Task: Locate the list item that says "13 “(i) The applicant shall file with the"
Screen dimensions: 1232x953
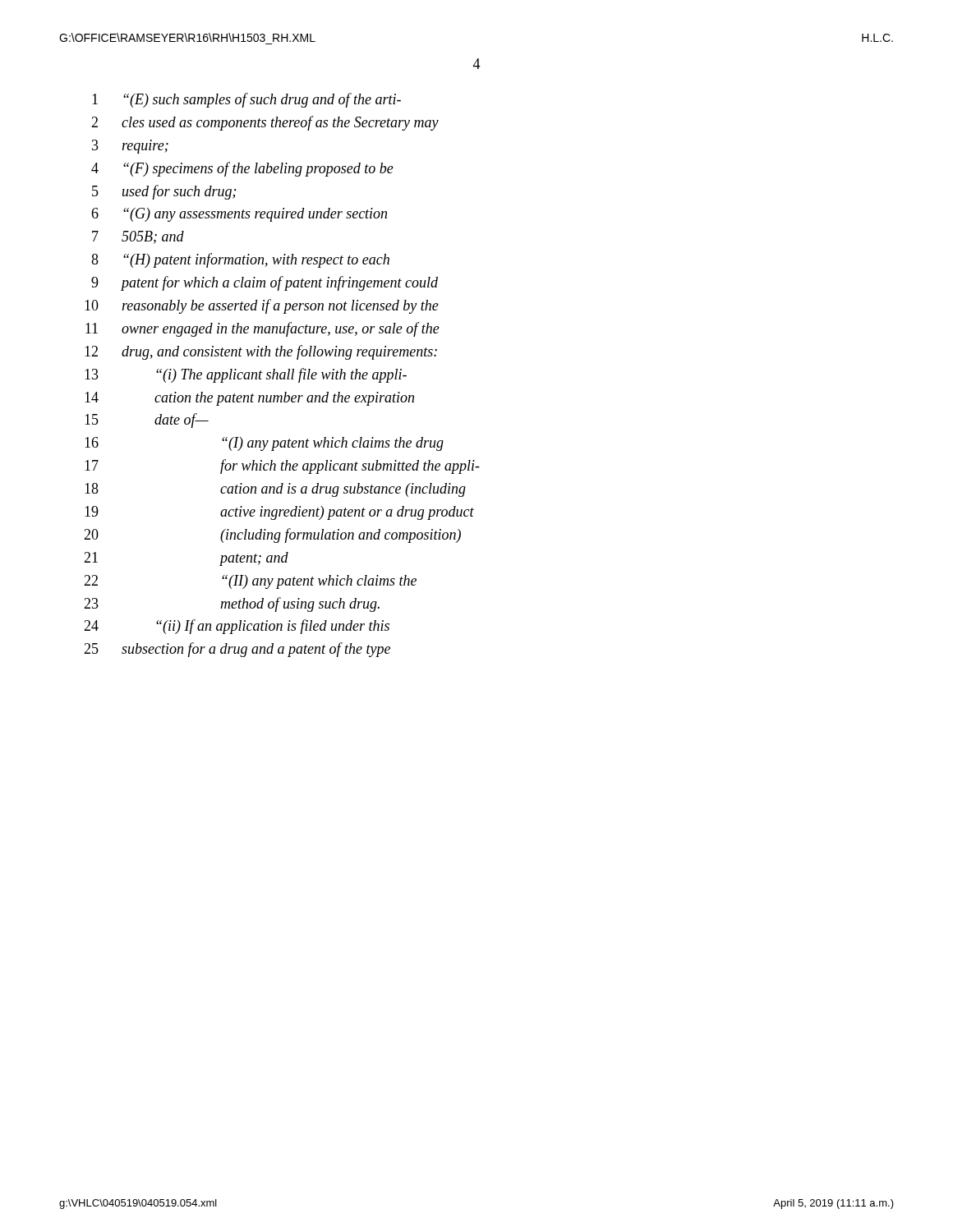Action: click(246, 375)
